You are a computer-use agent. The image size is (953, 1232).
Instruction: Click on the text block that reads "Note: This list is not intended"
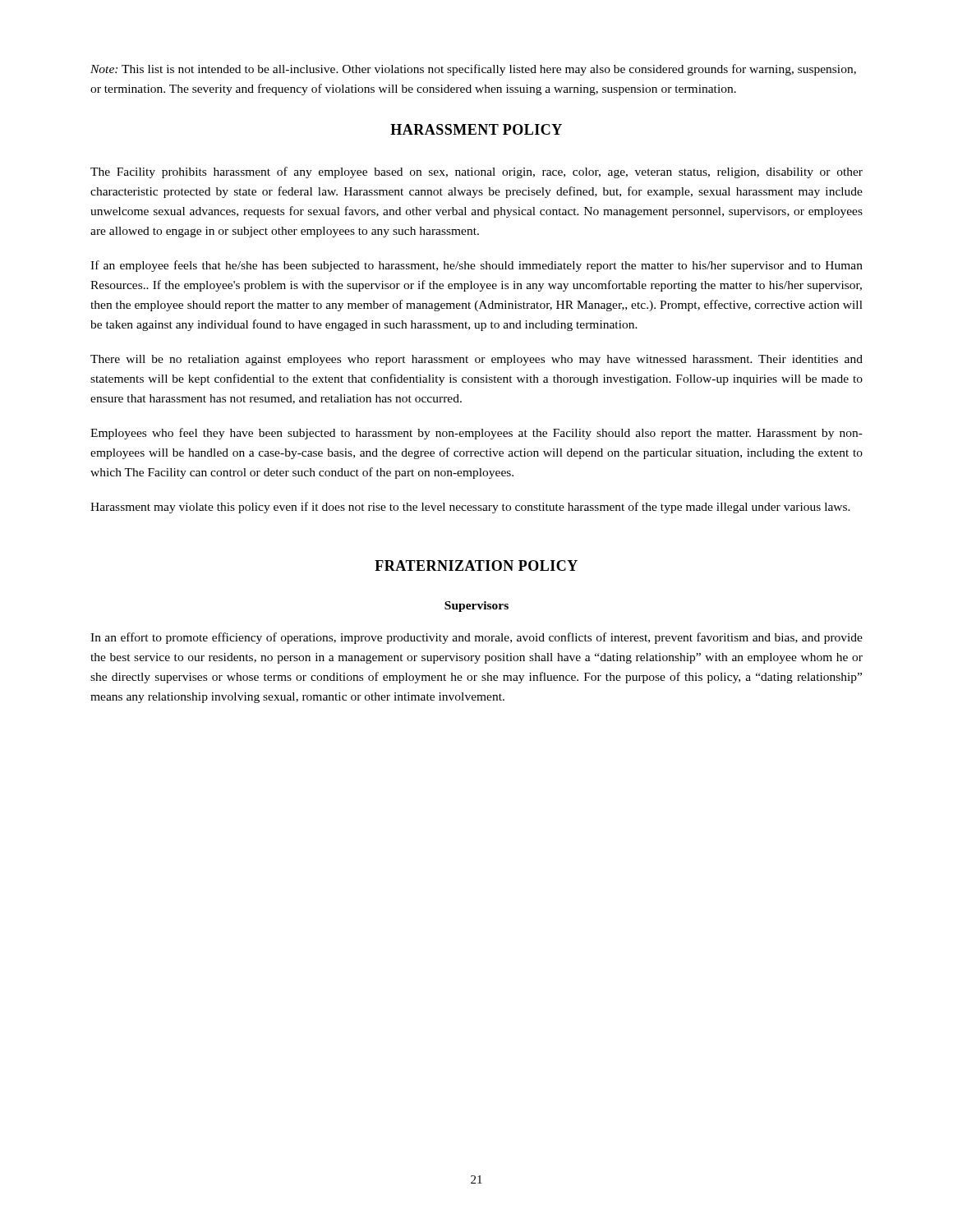point(473,78)
